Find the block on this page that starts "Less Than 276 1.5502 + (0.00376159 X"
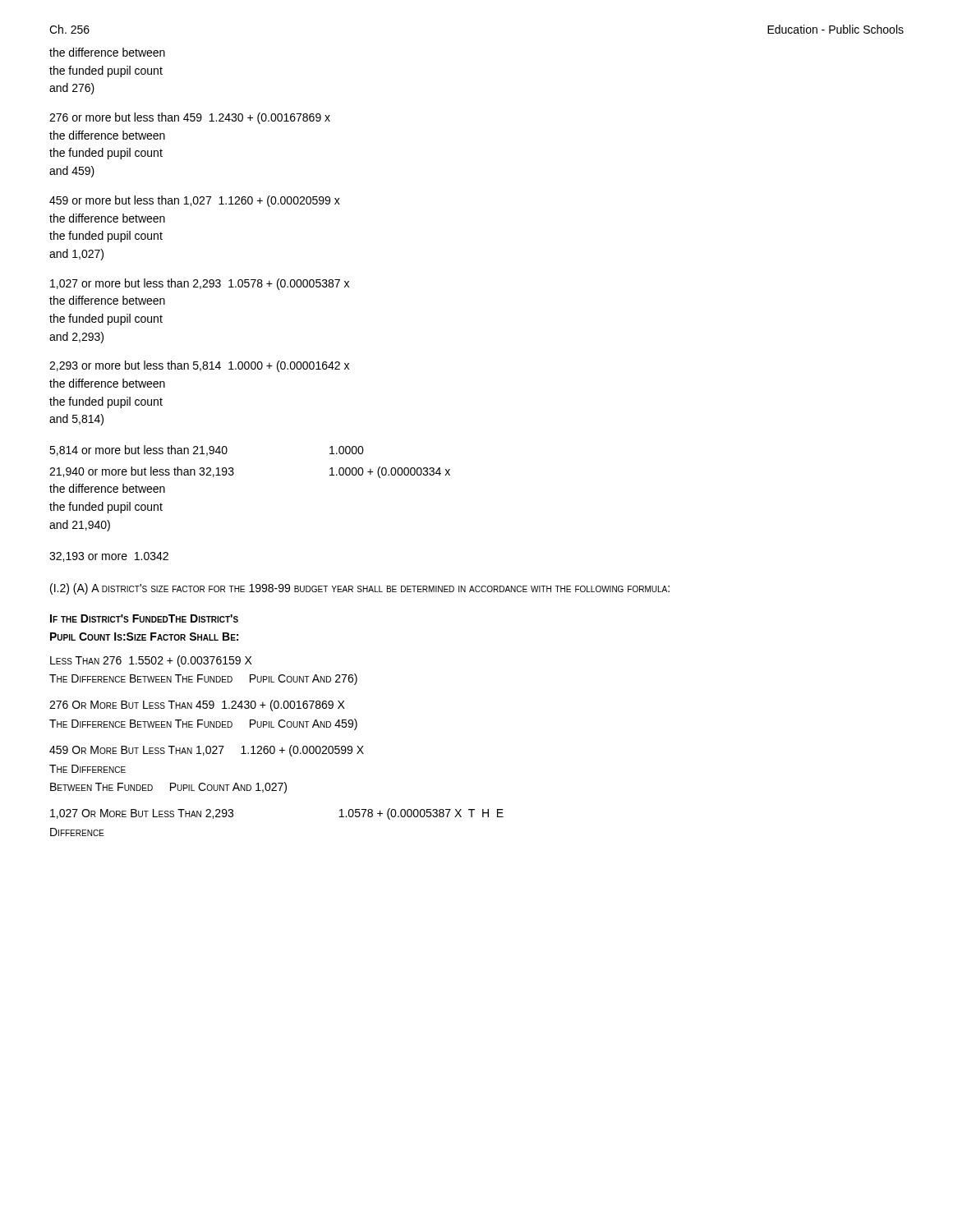Viewport: 953px width, 1232px height. (151, 661)
